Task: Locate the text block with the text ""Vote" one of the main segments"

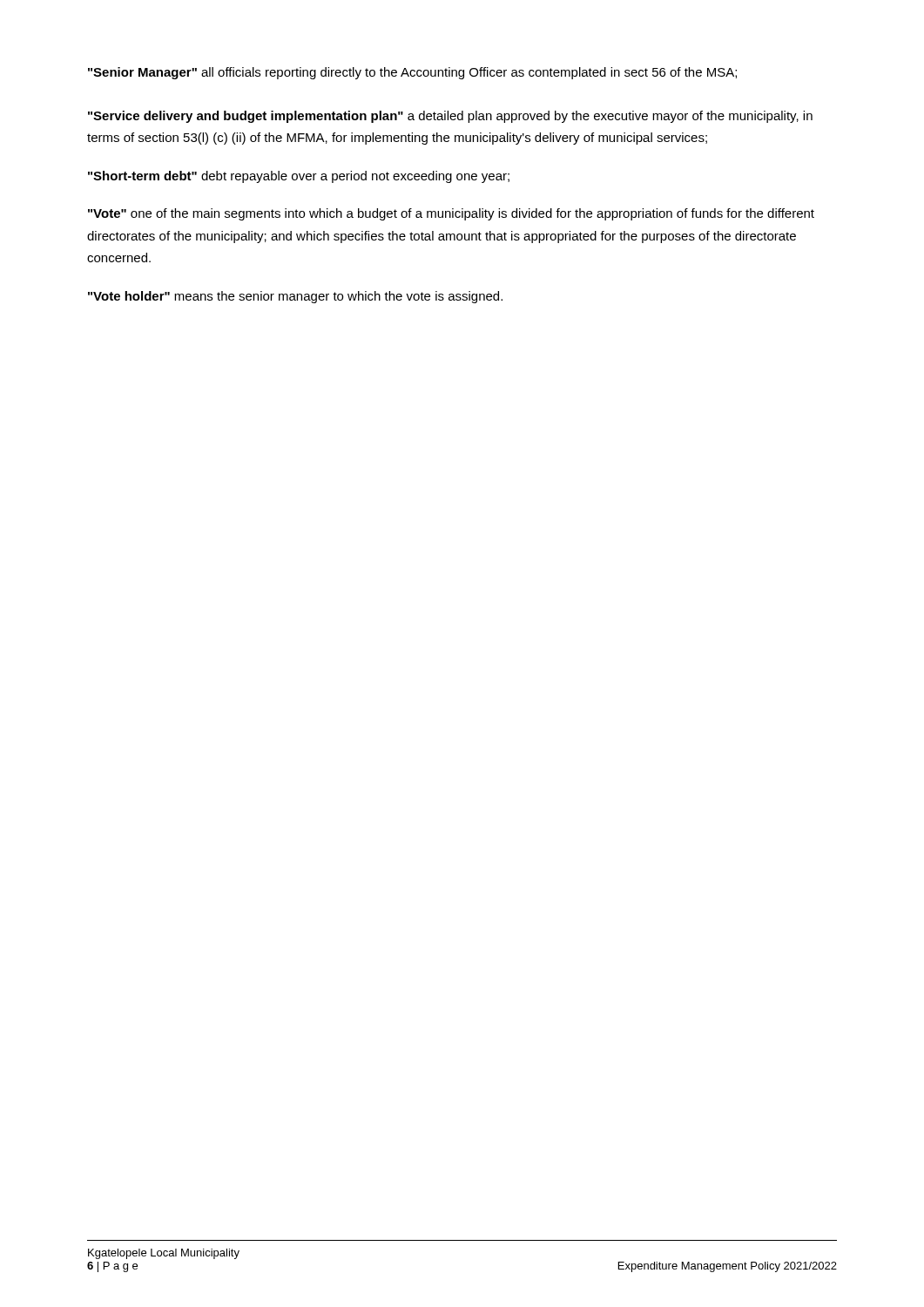Action: tap(451, 235)
